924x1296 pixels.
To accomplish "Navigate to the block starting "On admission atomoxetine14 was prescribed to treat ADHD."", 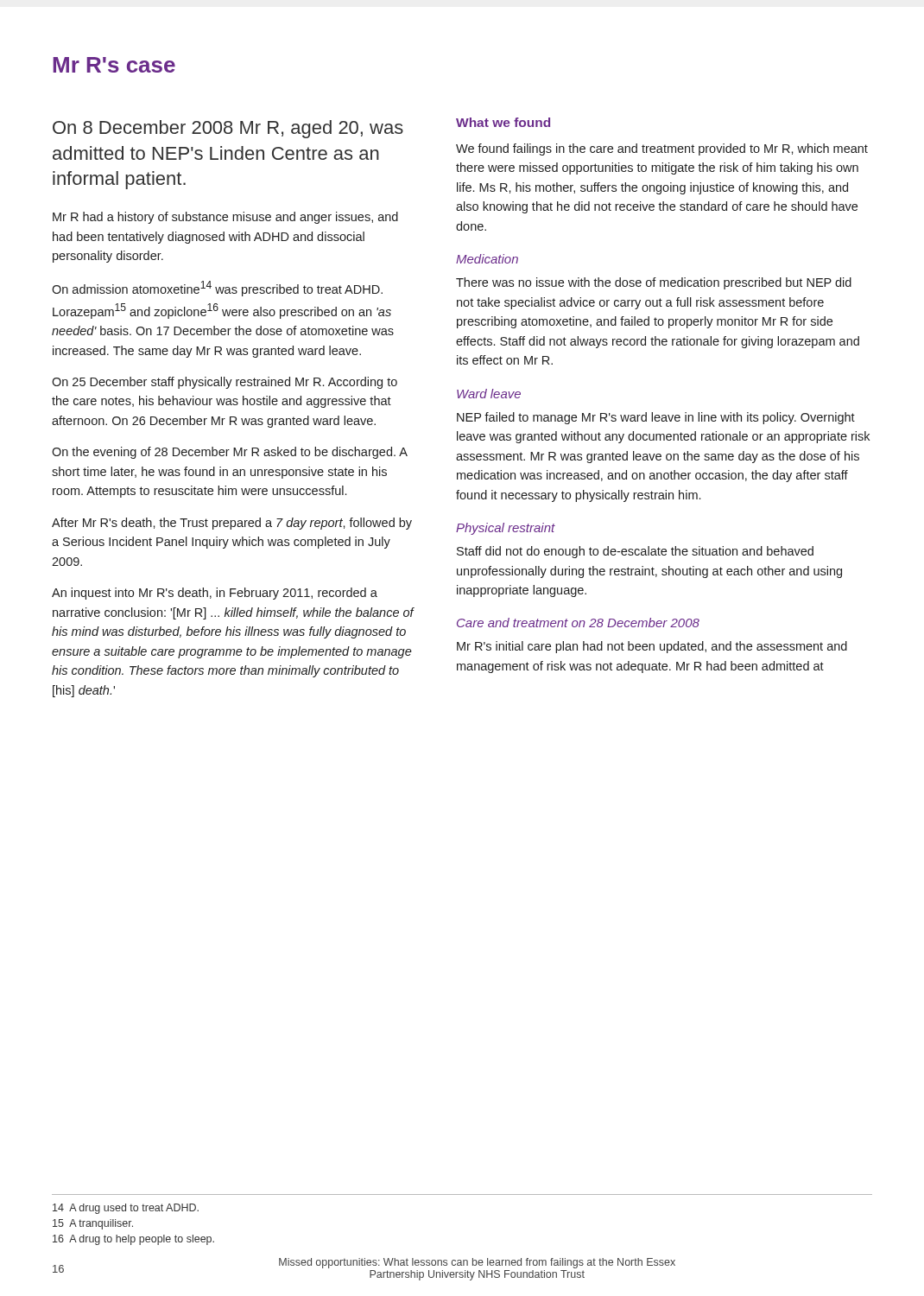I will coord(233,319).
